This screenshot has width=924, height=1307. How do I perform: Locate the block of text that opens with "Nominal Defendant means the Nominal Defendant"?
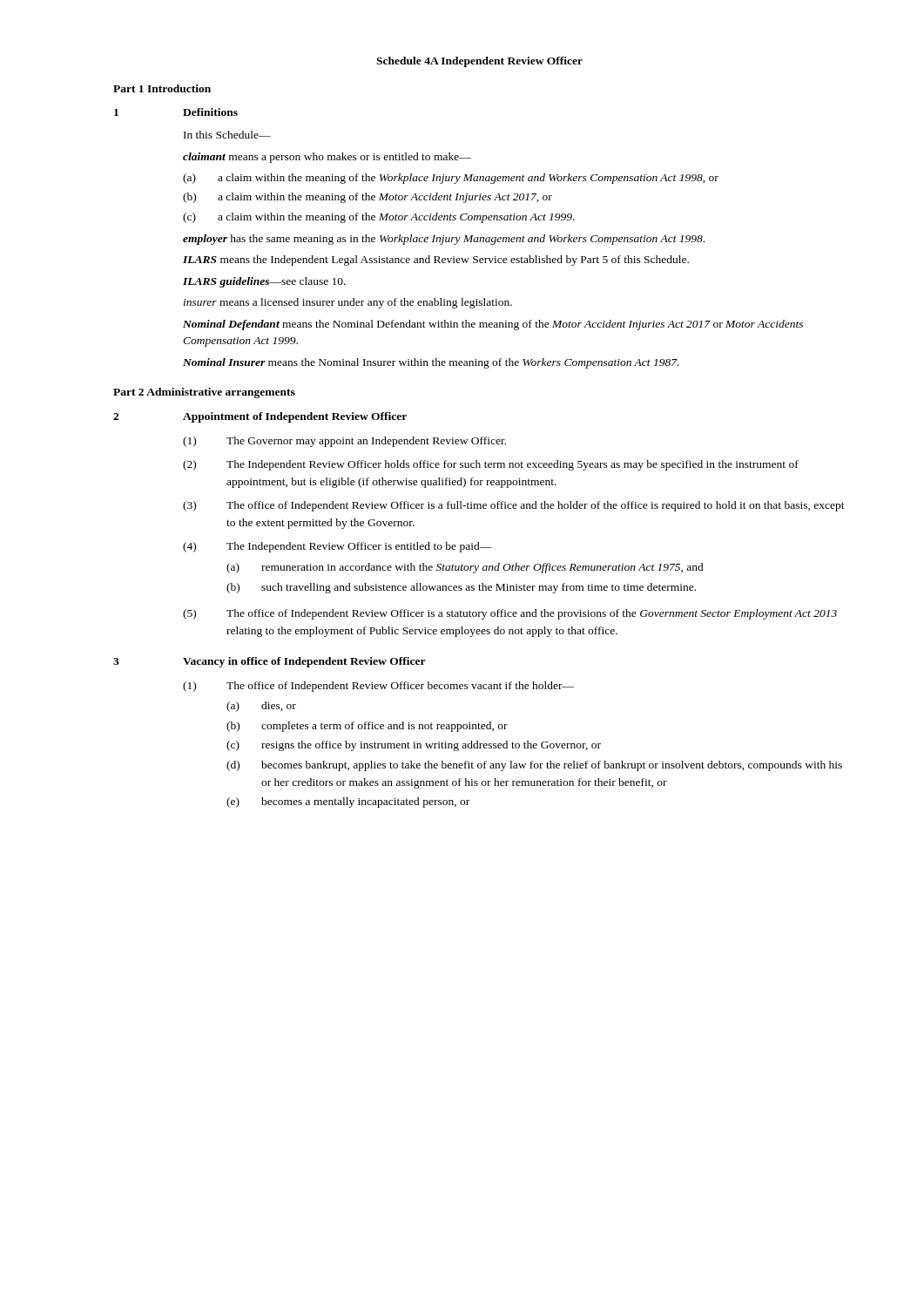tap(514, 332)
